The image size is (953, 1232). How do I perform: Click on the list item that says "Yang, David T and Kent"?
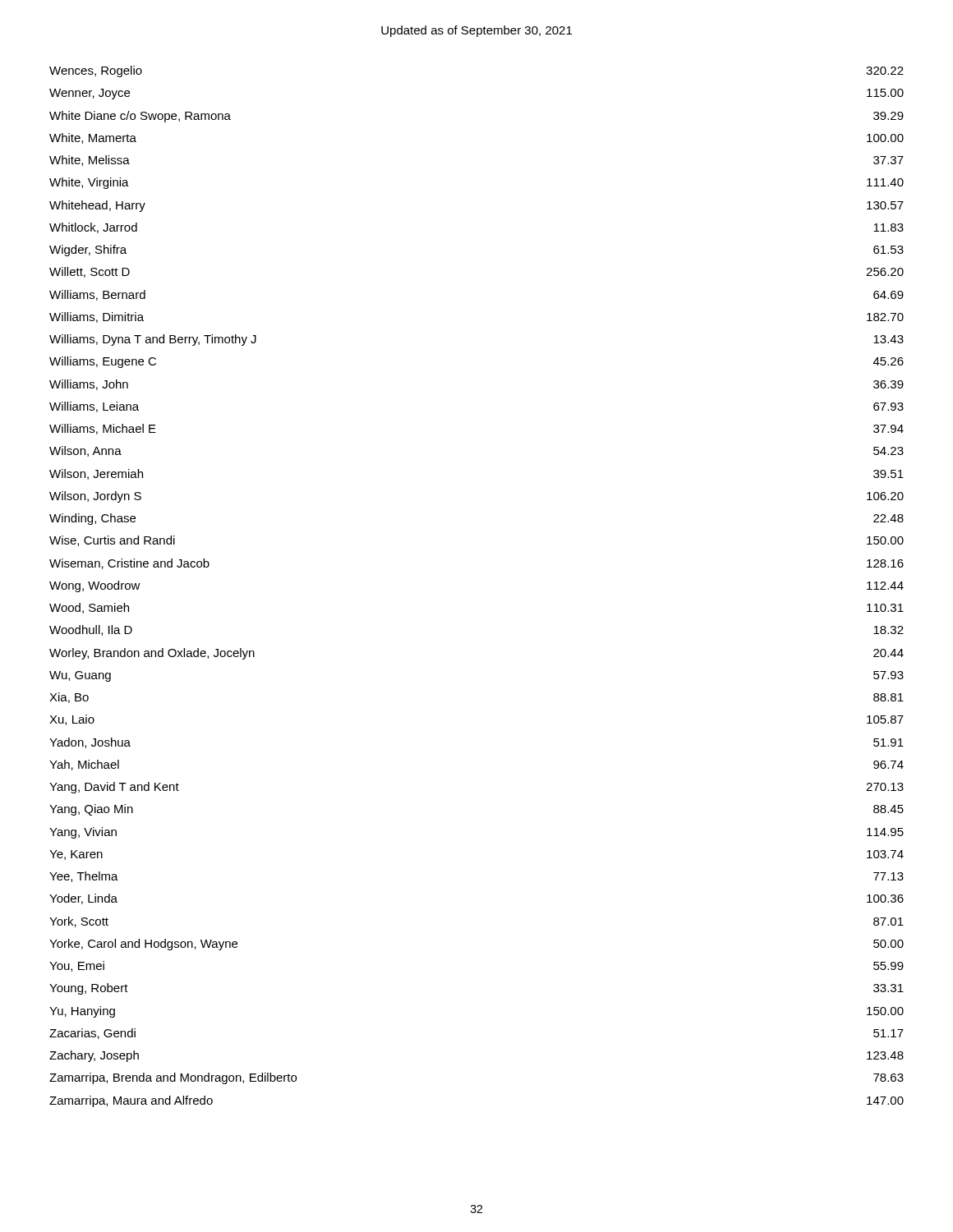point(110,787)
